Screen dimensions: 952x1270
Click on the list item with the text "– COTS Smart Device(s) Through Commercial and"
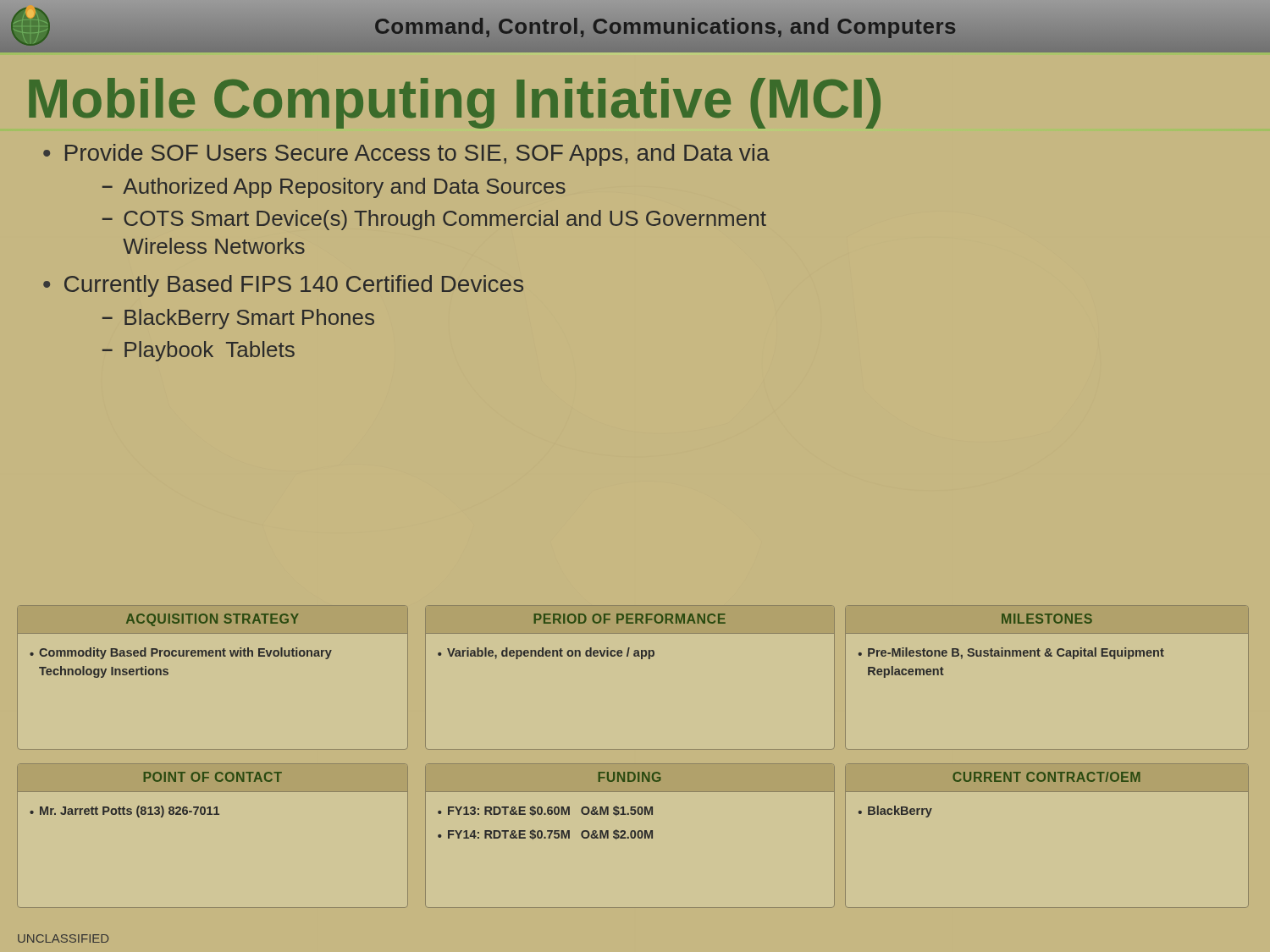click(x=434, y=233)
